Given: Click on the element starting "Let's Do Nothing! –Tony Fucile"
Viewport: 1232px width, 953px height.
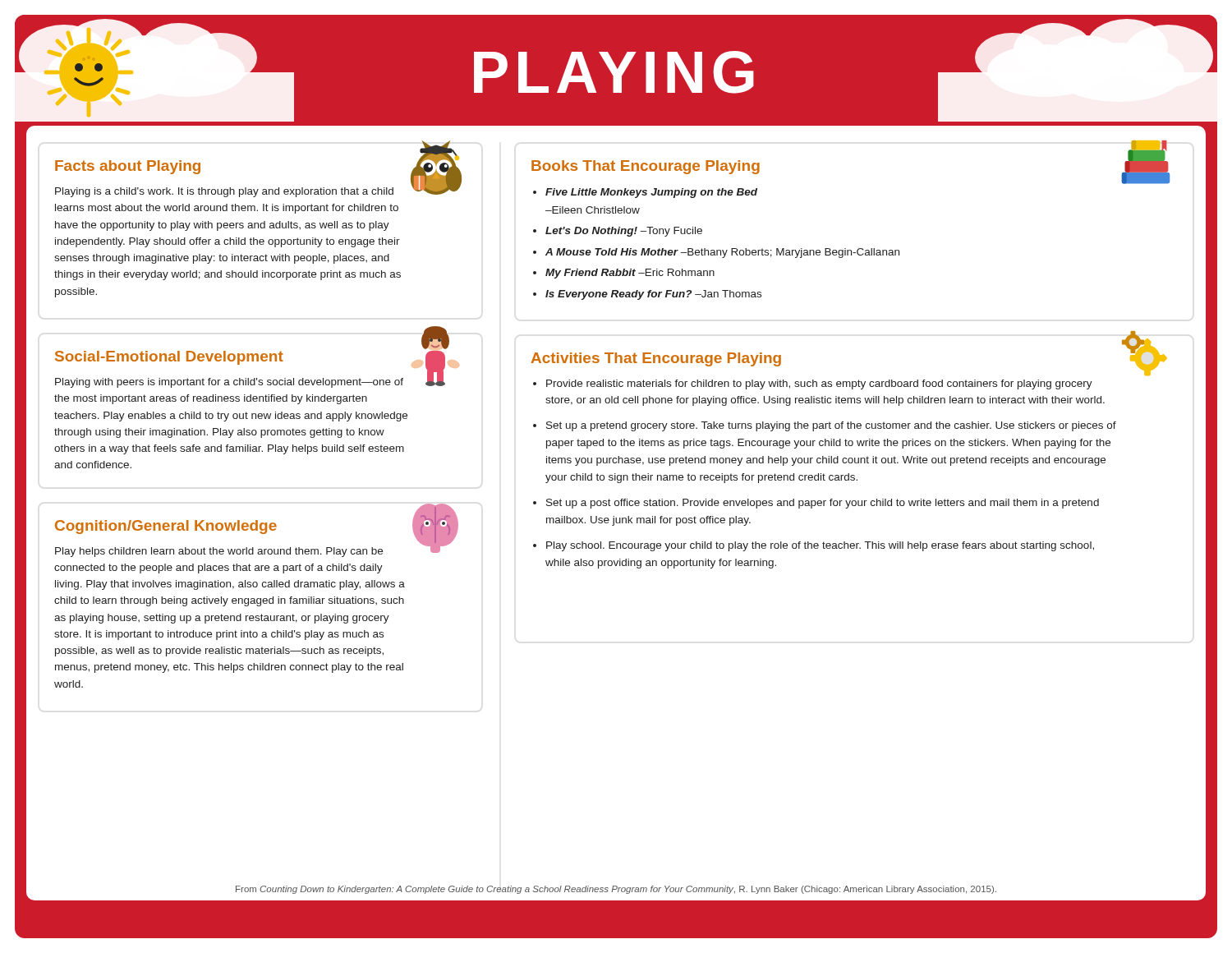Looking at the screenshot, I should click(624, 231).
